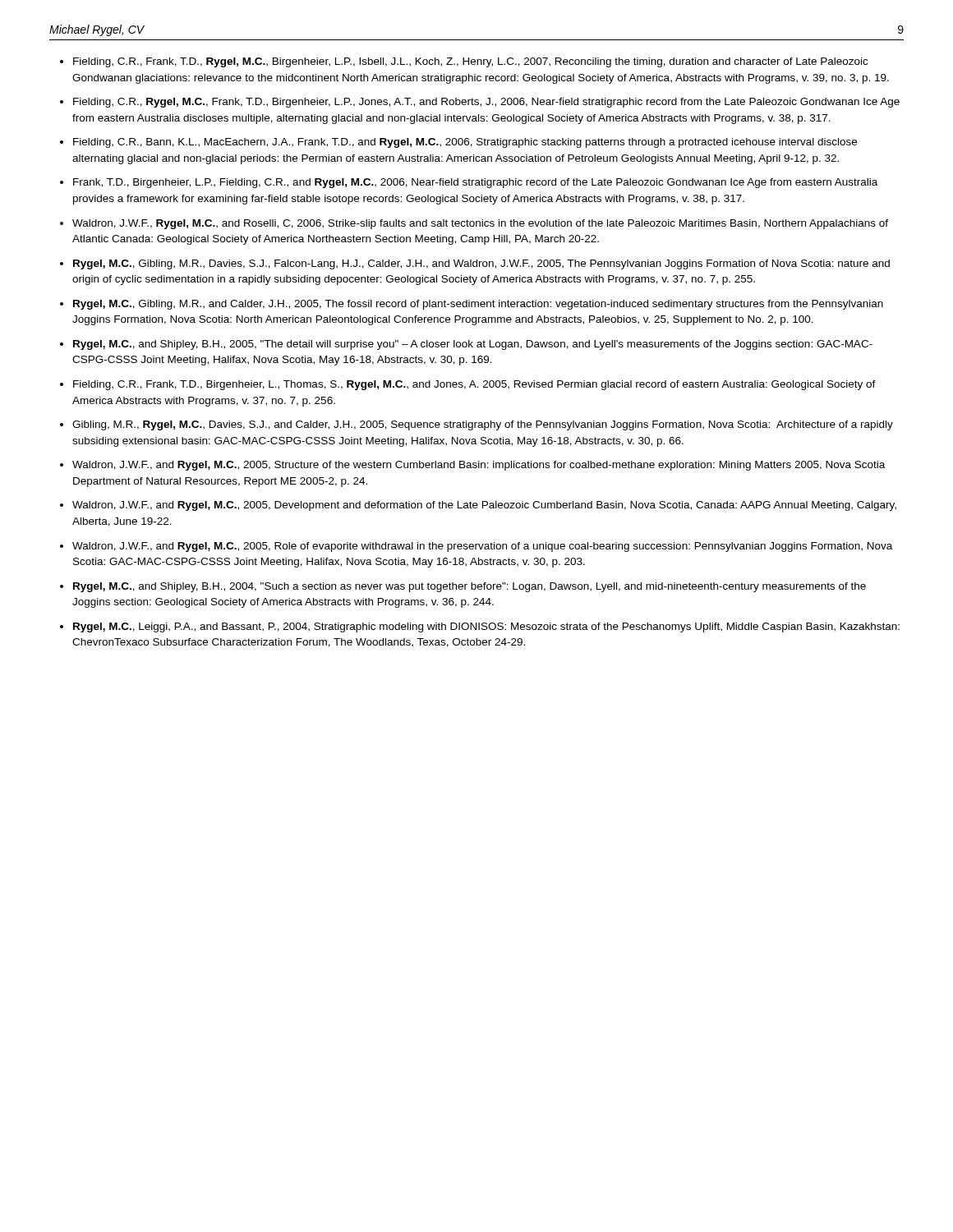Find the block starting "Fielding, C.R., Rygel, M.C., Frank,"
953x1232 pixels.
click(486, 110)
